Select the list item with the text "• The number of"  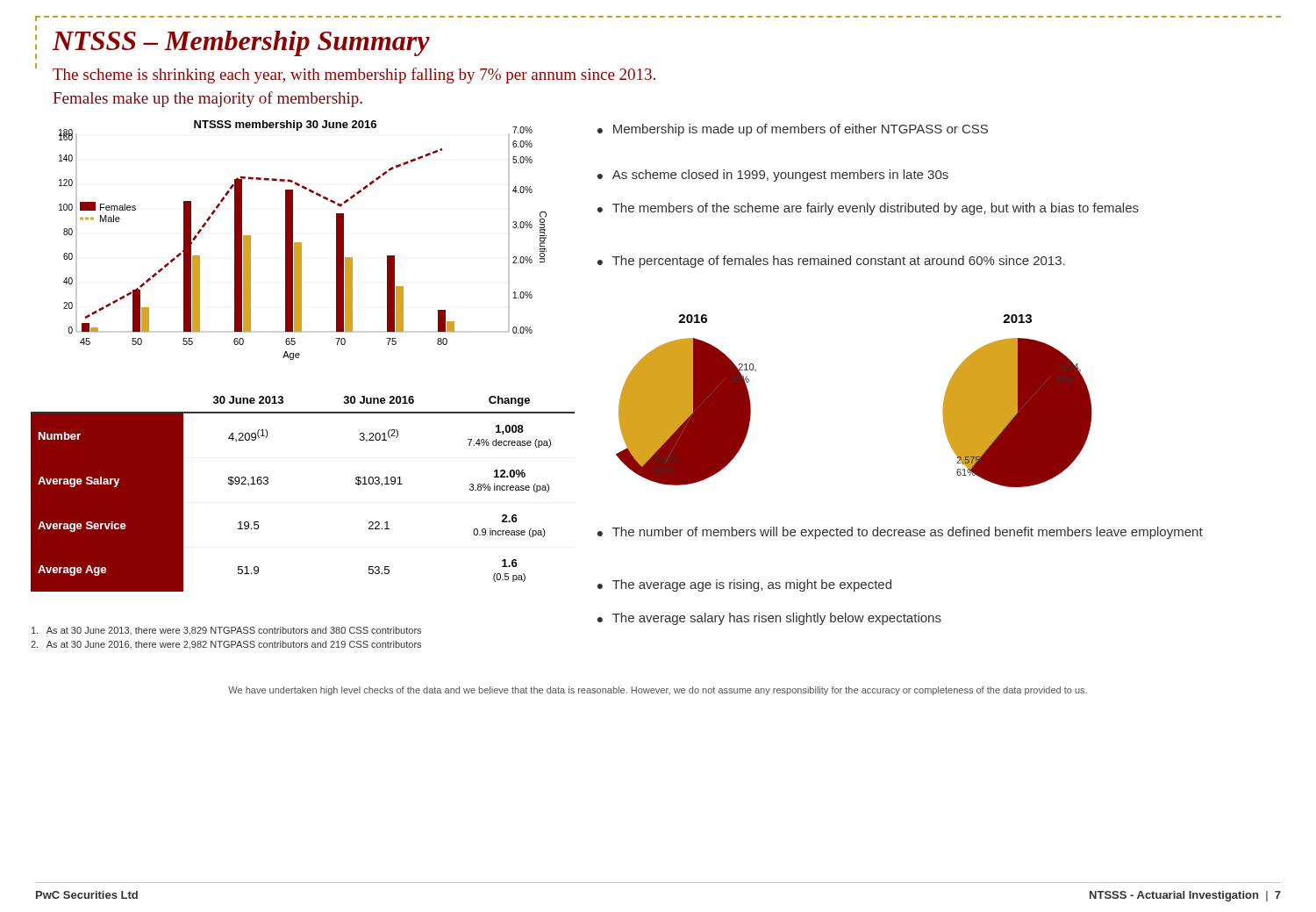(x=899, y=534)
